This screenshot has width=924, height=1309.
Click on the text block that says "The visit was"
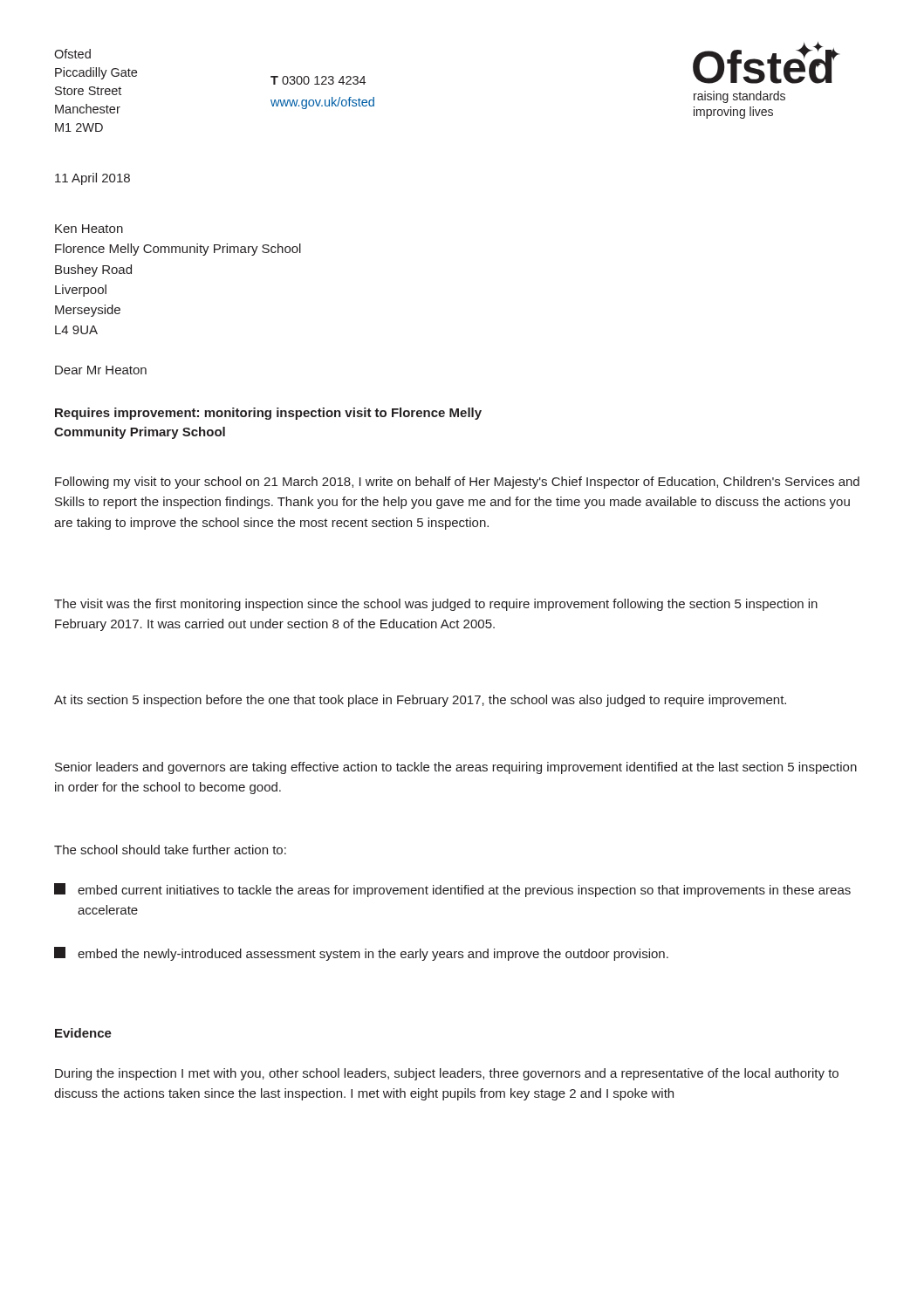click(462, 614)
